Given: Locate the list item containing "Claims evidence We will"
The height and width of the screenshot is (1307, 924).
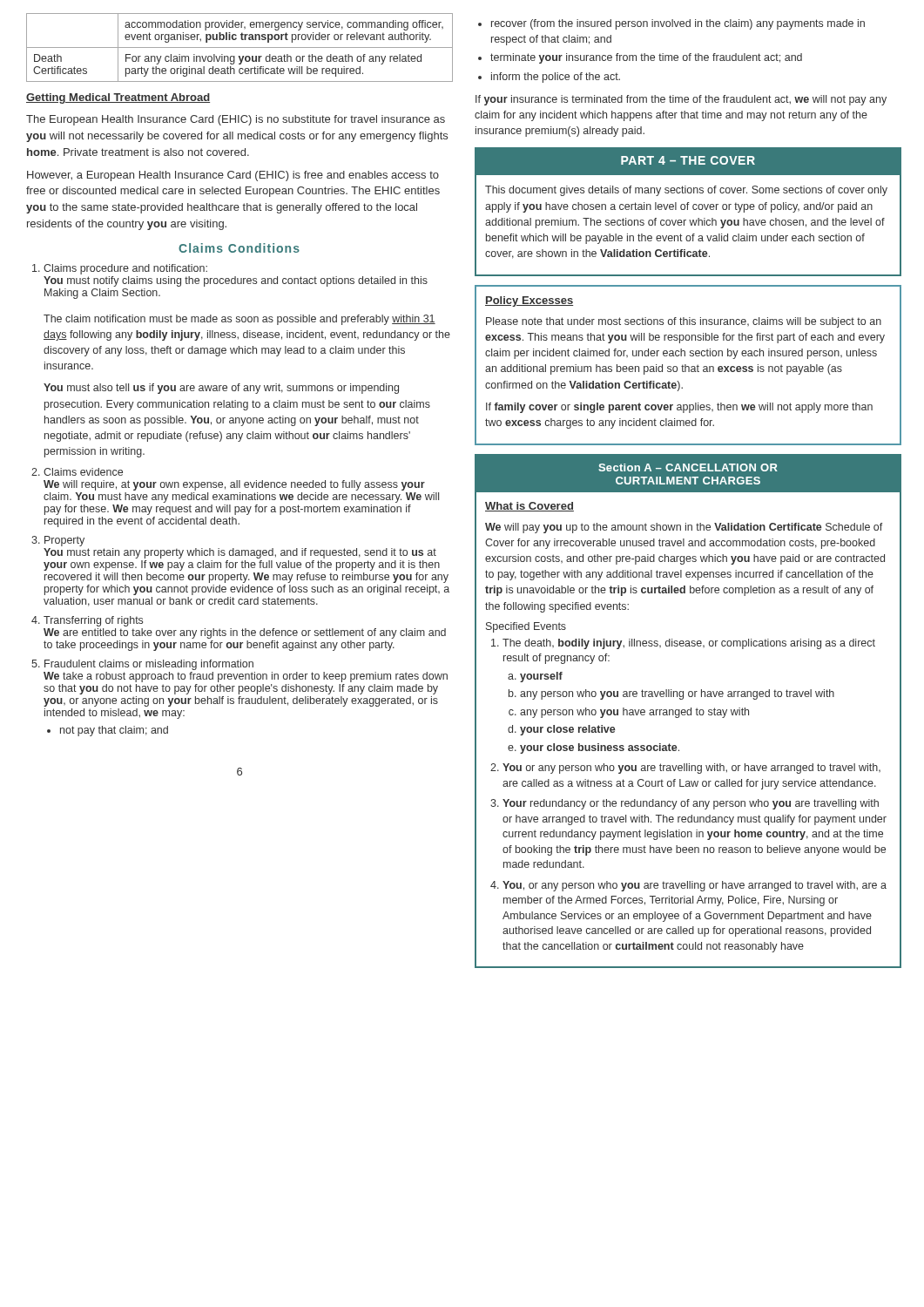Looking at the screenshot, I should (x=242, y=497).
